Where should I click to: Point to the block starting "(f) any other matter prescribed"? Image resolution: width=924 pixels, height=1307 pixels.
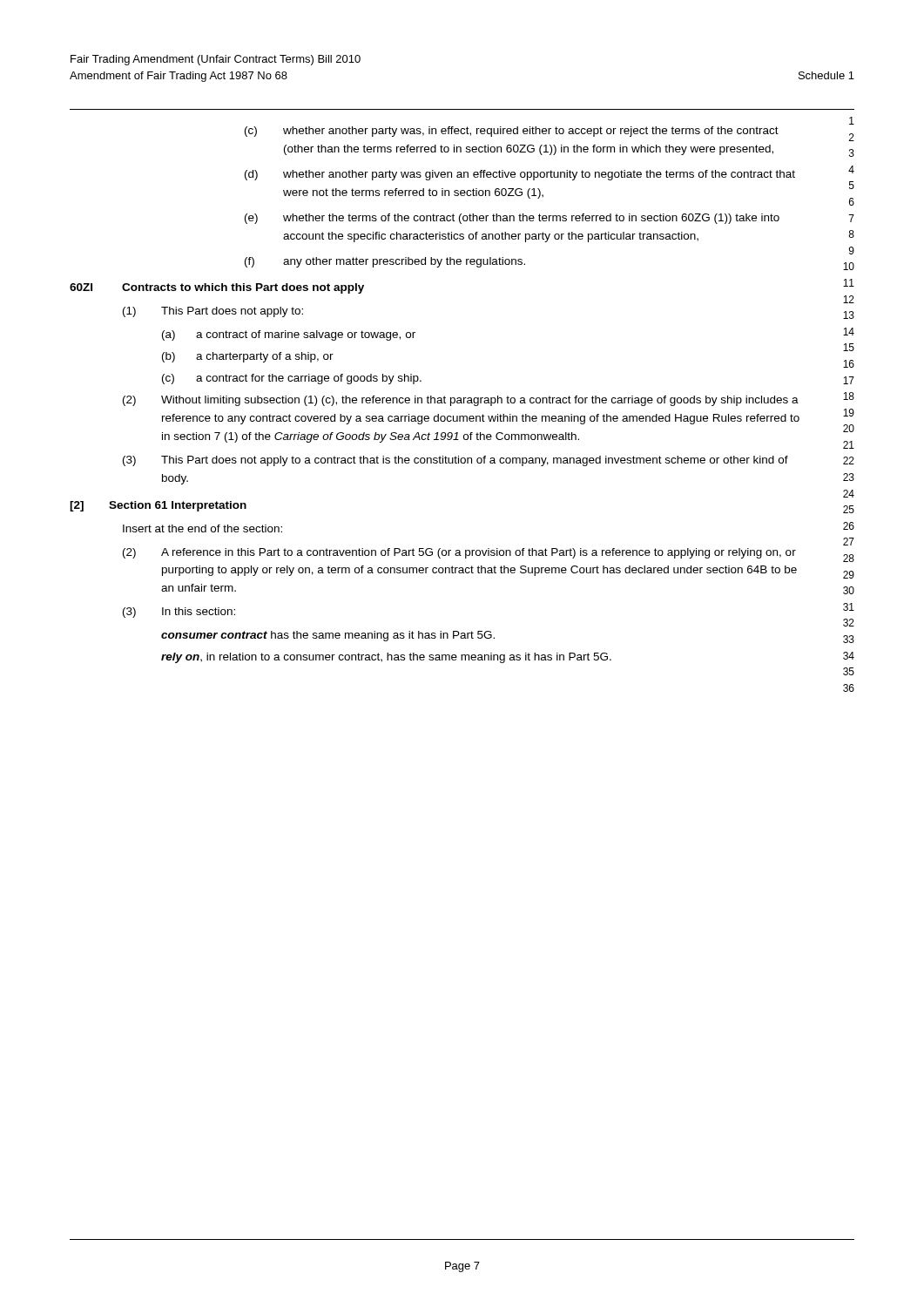click(x=440, y=261)
